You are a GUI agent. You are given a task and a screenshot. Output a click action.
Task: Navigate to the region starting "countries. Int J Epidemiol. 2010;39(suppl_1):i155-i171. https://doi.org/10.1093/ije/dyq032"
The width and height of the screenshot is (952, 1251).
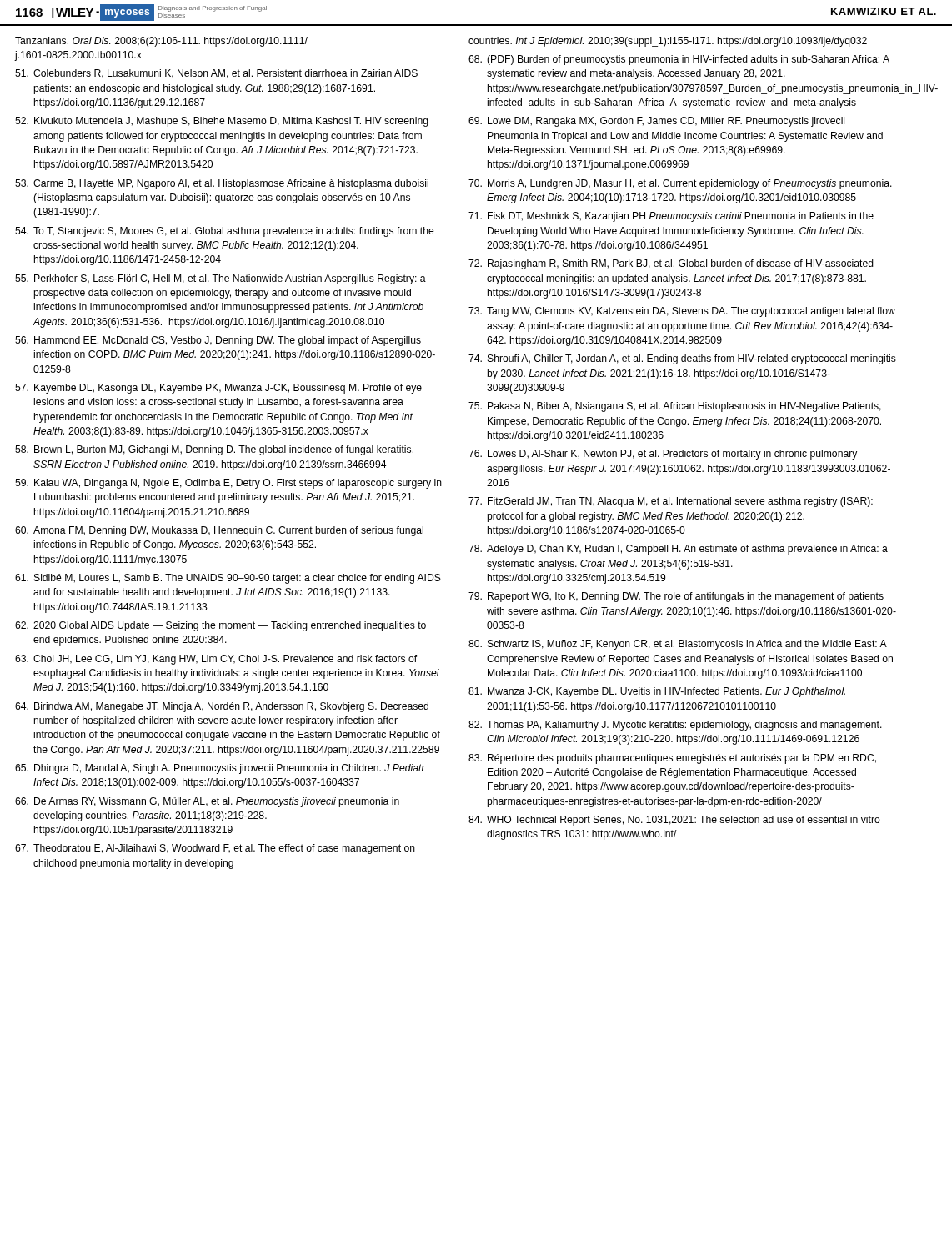[x=668, y=41]
